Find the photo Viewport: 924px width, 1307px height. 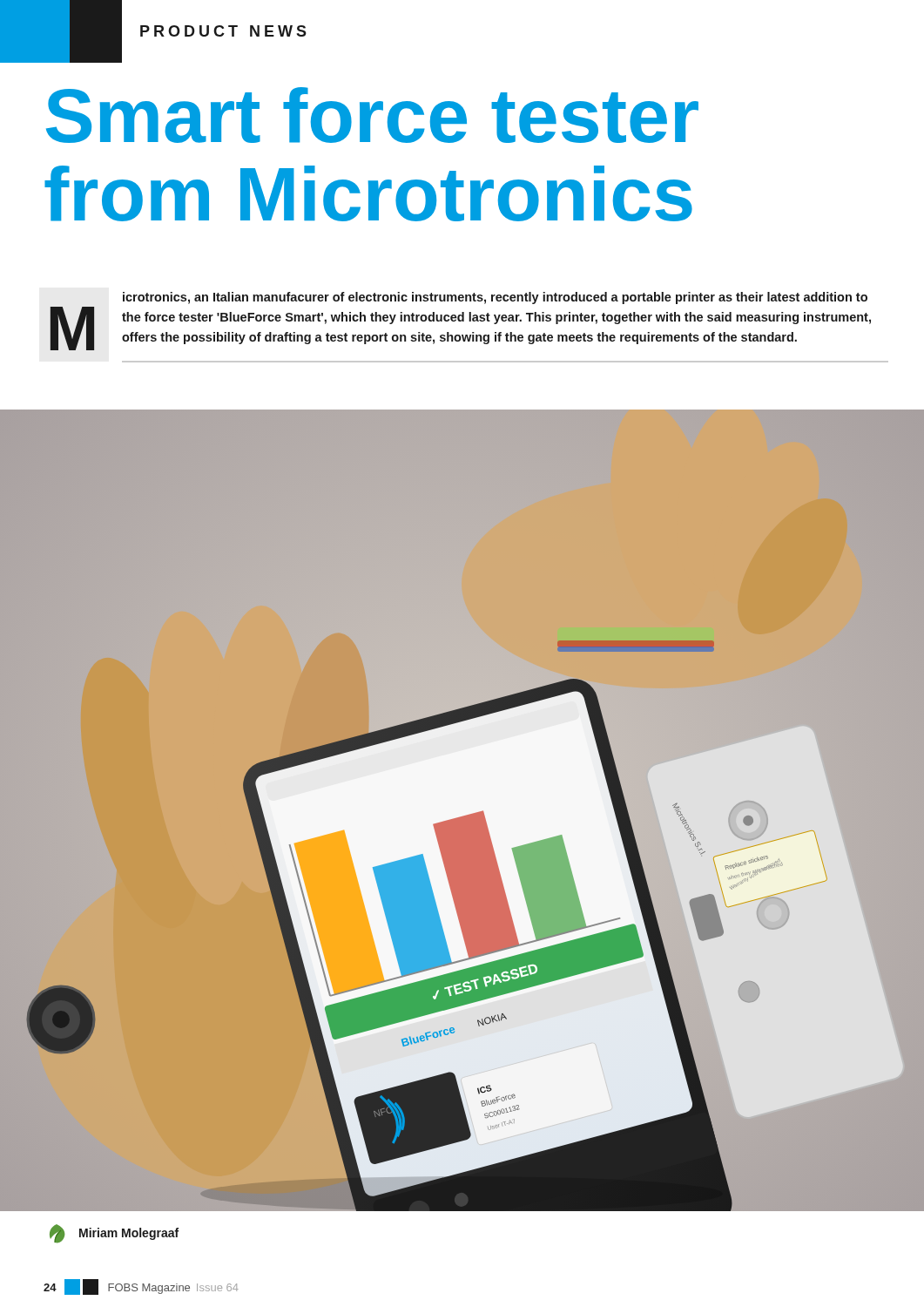click(x=462, y=810)
